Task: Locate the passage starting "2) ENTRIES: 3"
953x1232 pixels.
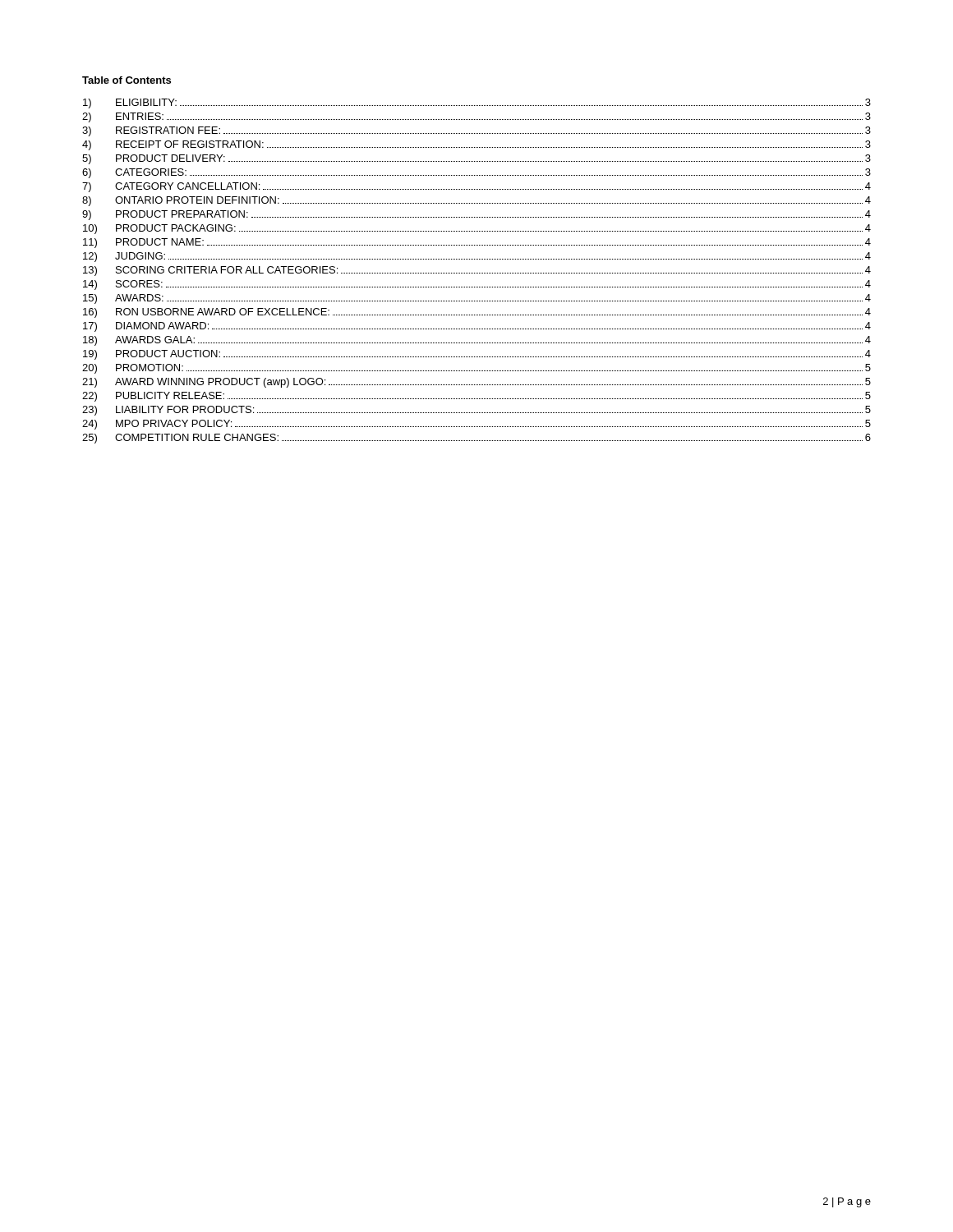Action: pos(476,116)
